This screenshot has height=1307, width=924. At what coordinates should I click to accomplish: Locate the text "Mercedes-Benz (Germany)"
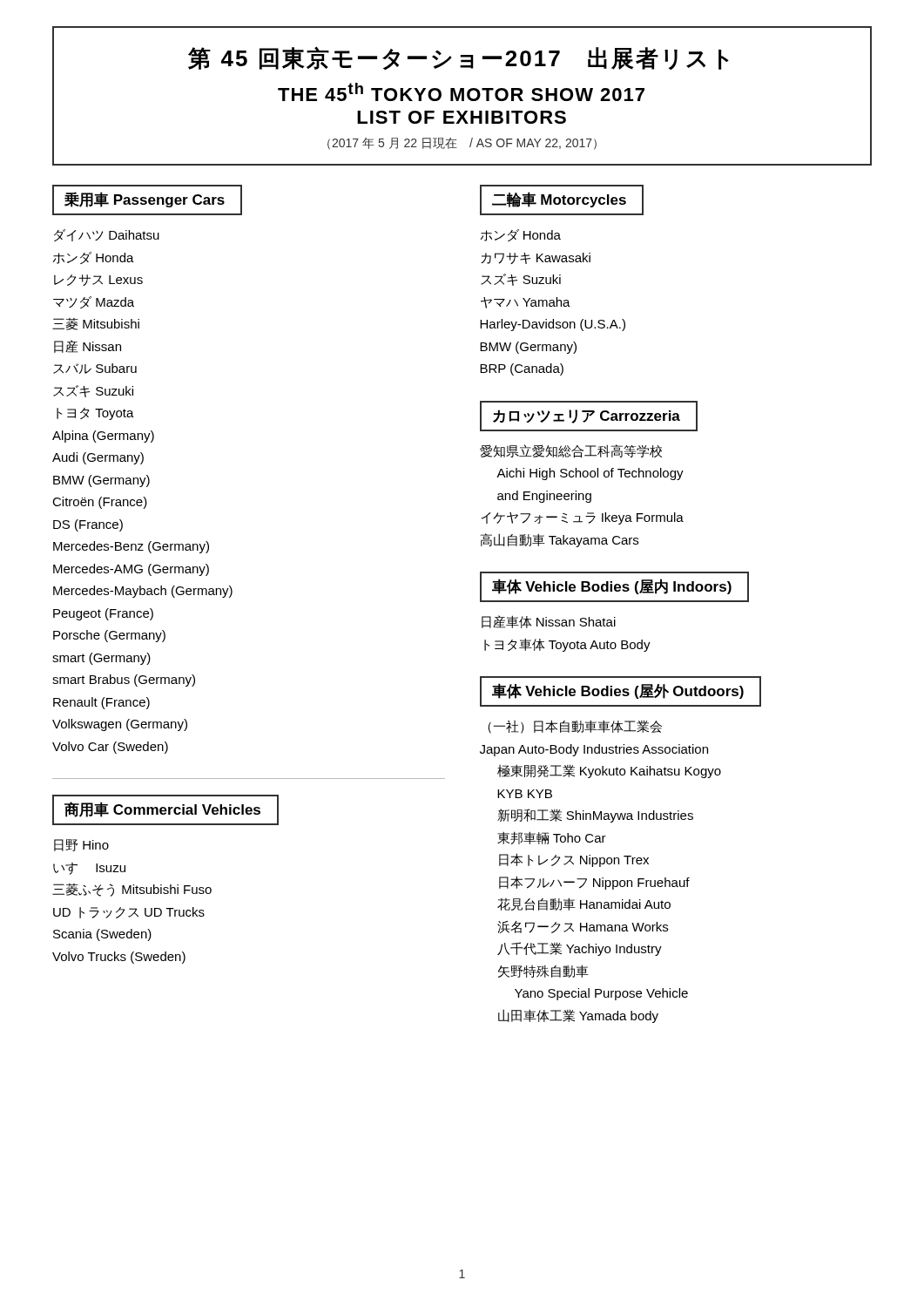pyautogui.click(x=131, y=546)
